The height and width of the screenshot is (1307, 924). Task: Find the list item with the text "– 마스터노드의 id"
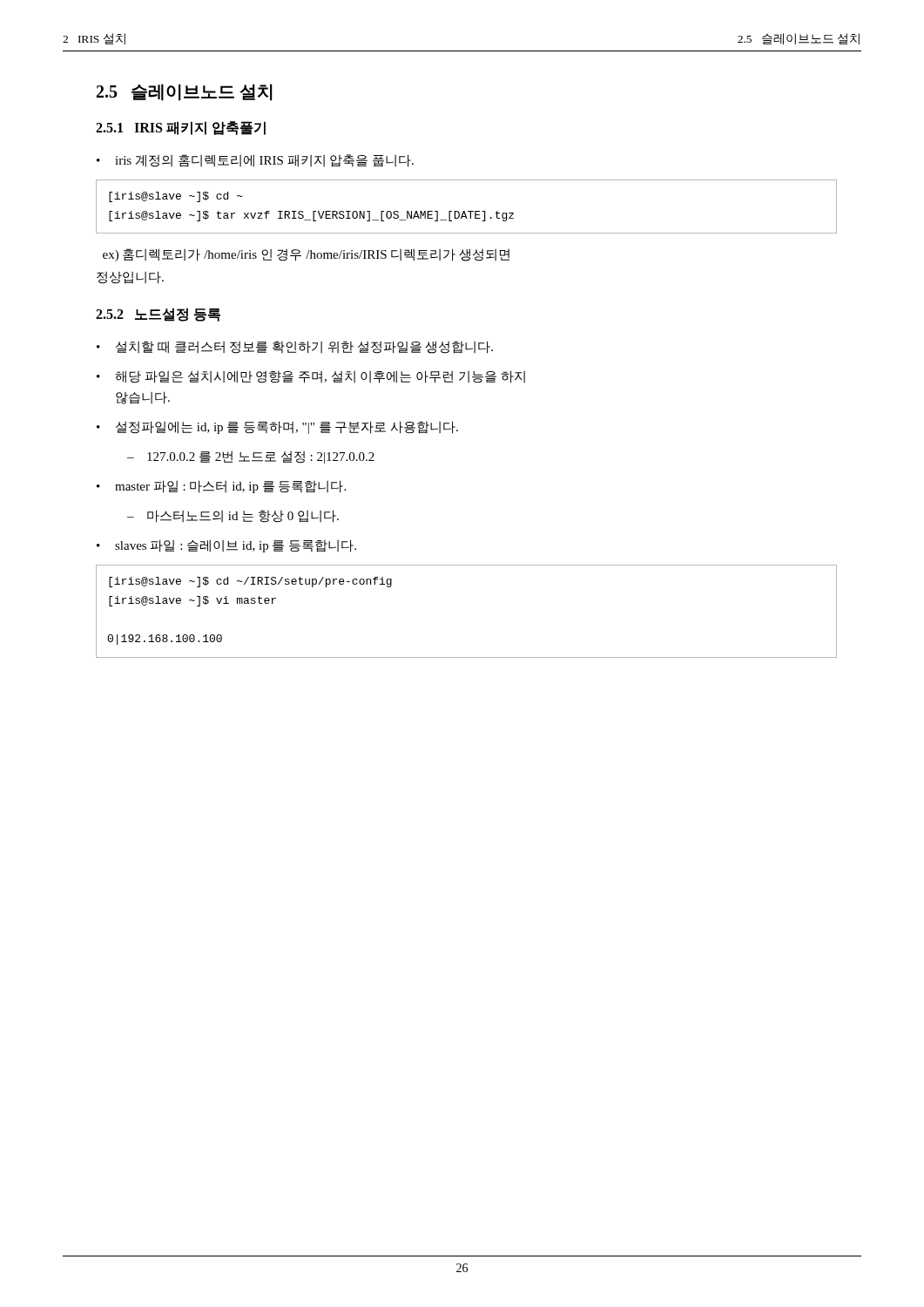point(233,516)
